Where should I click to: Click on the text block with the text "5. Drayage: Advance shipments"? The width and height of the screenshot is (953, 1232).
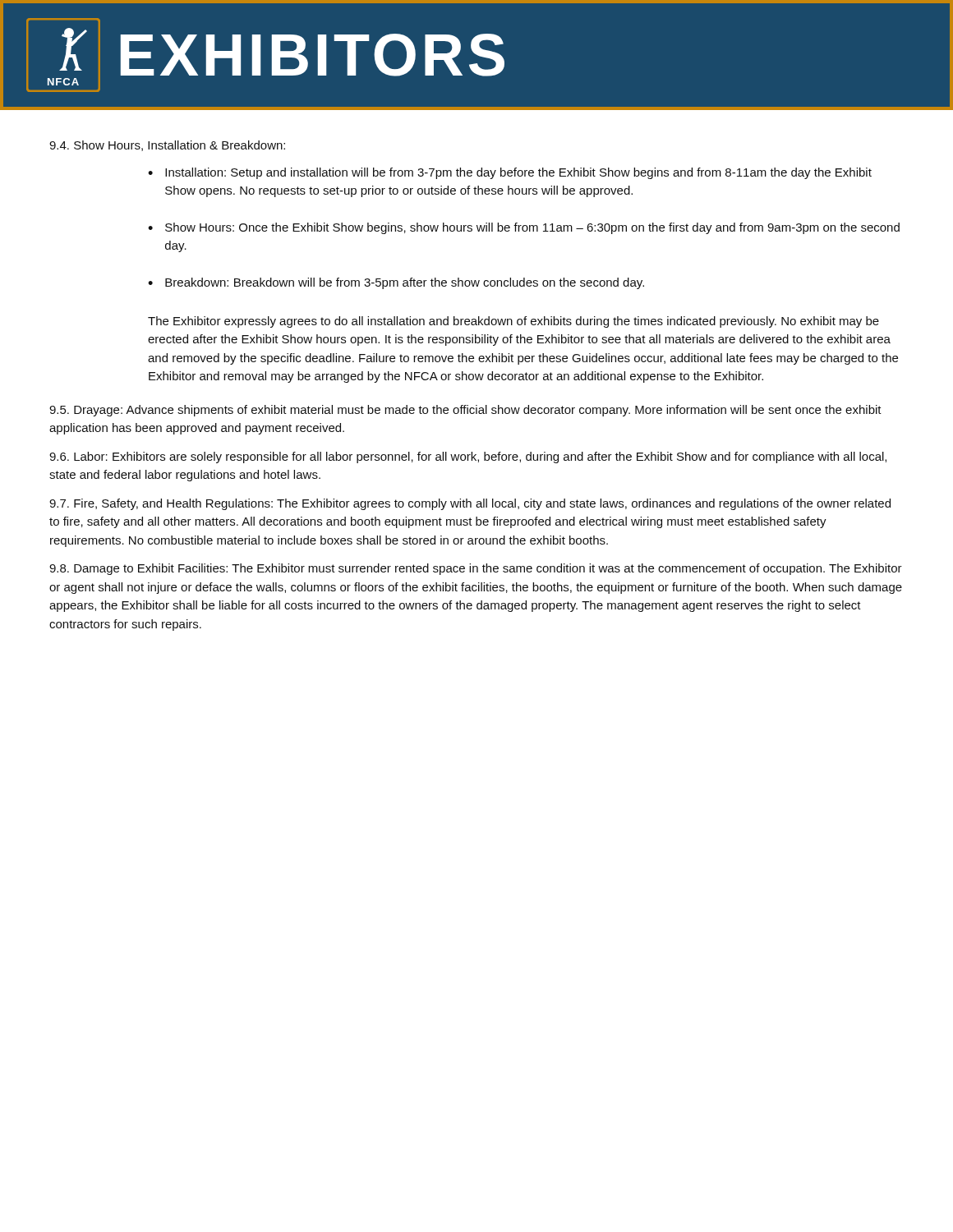pyautogui.click(x=476, y=419)
